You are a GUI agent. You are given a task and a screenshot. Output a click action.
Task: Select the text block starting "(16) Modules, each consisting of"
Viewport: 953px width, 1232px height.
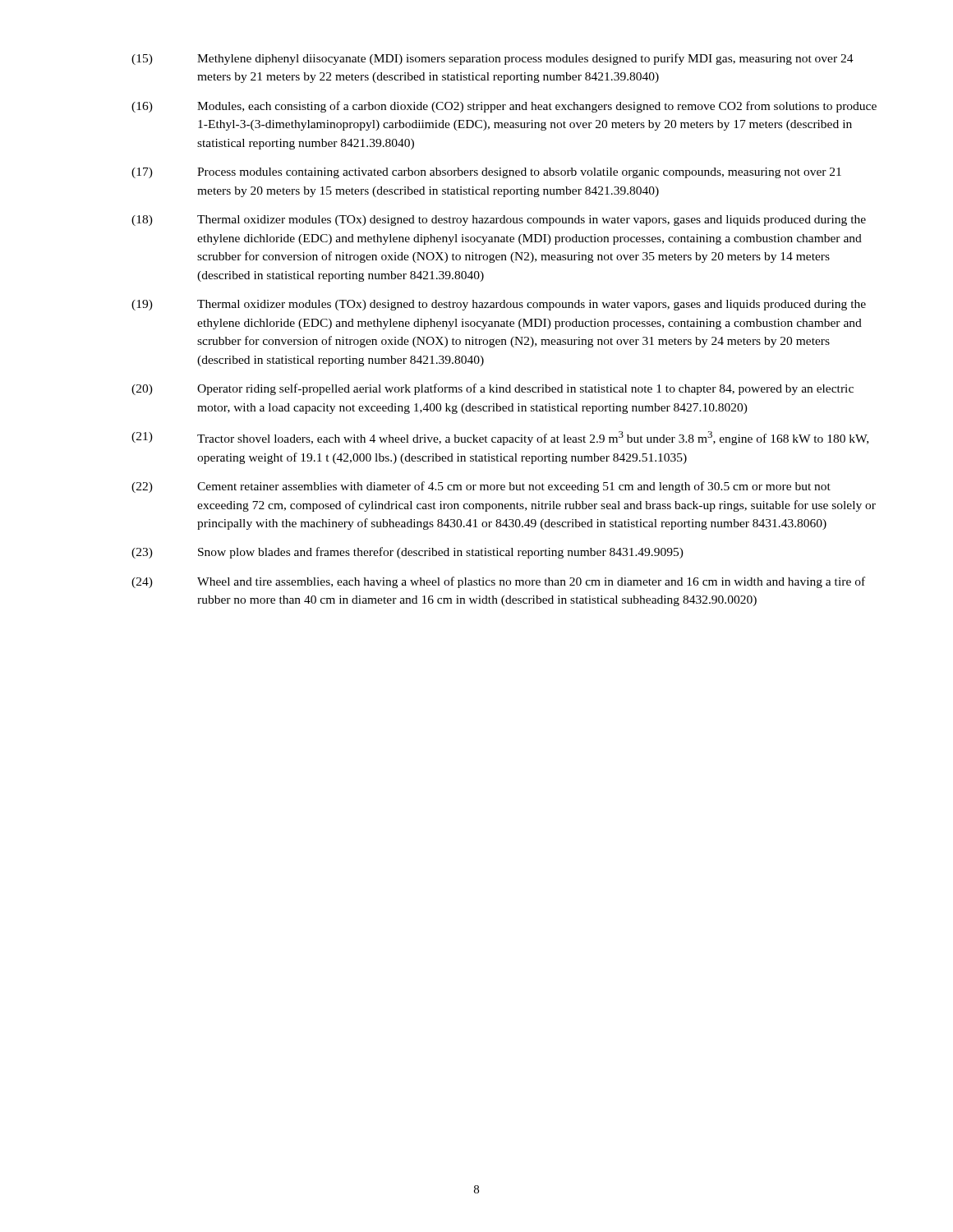coord(505,125)
